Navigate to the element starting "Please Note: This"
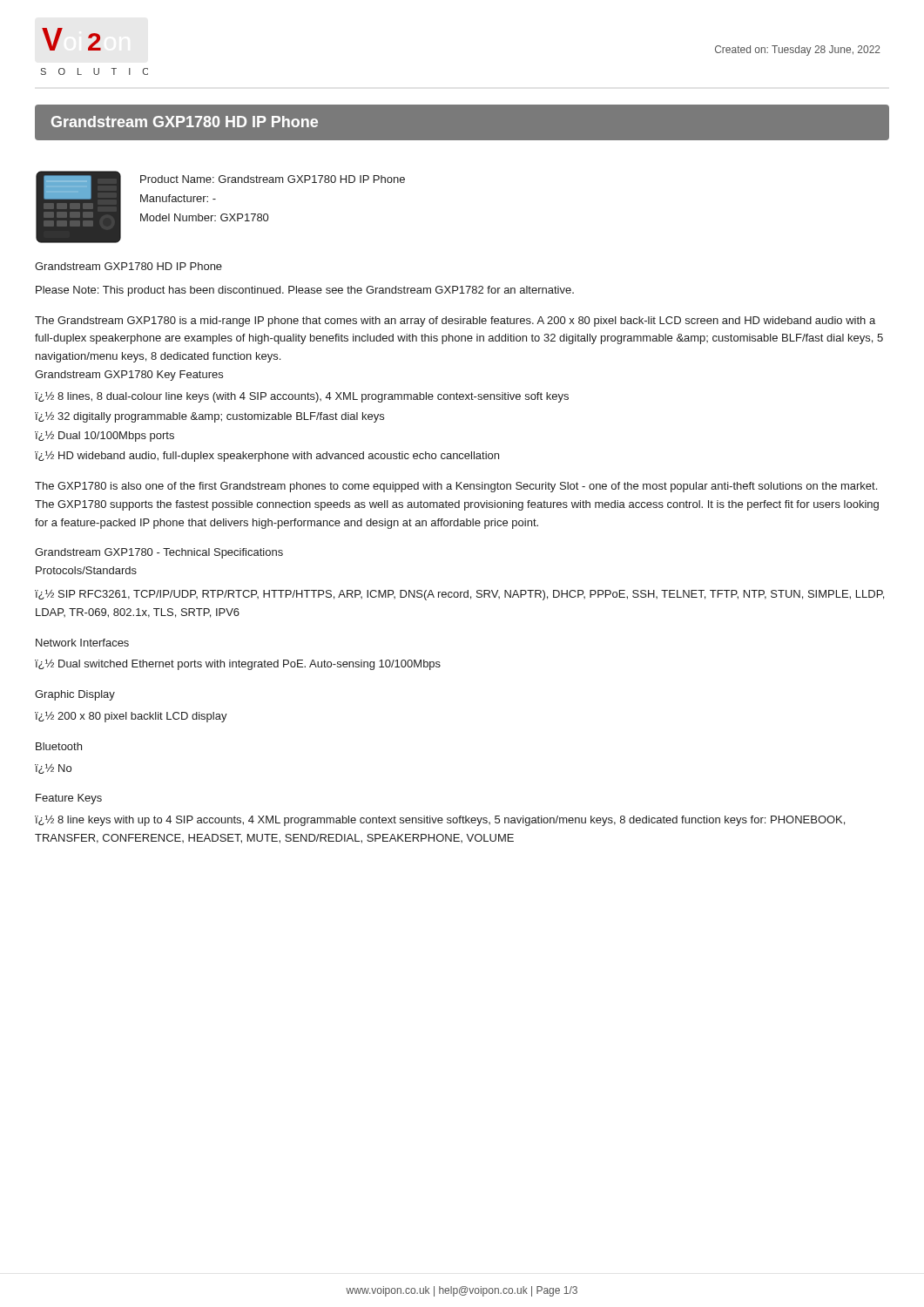924x1307 pixels. point(305,290)
